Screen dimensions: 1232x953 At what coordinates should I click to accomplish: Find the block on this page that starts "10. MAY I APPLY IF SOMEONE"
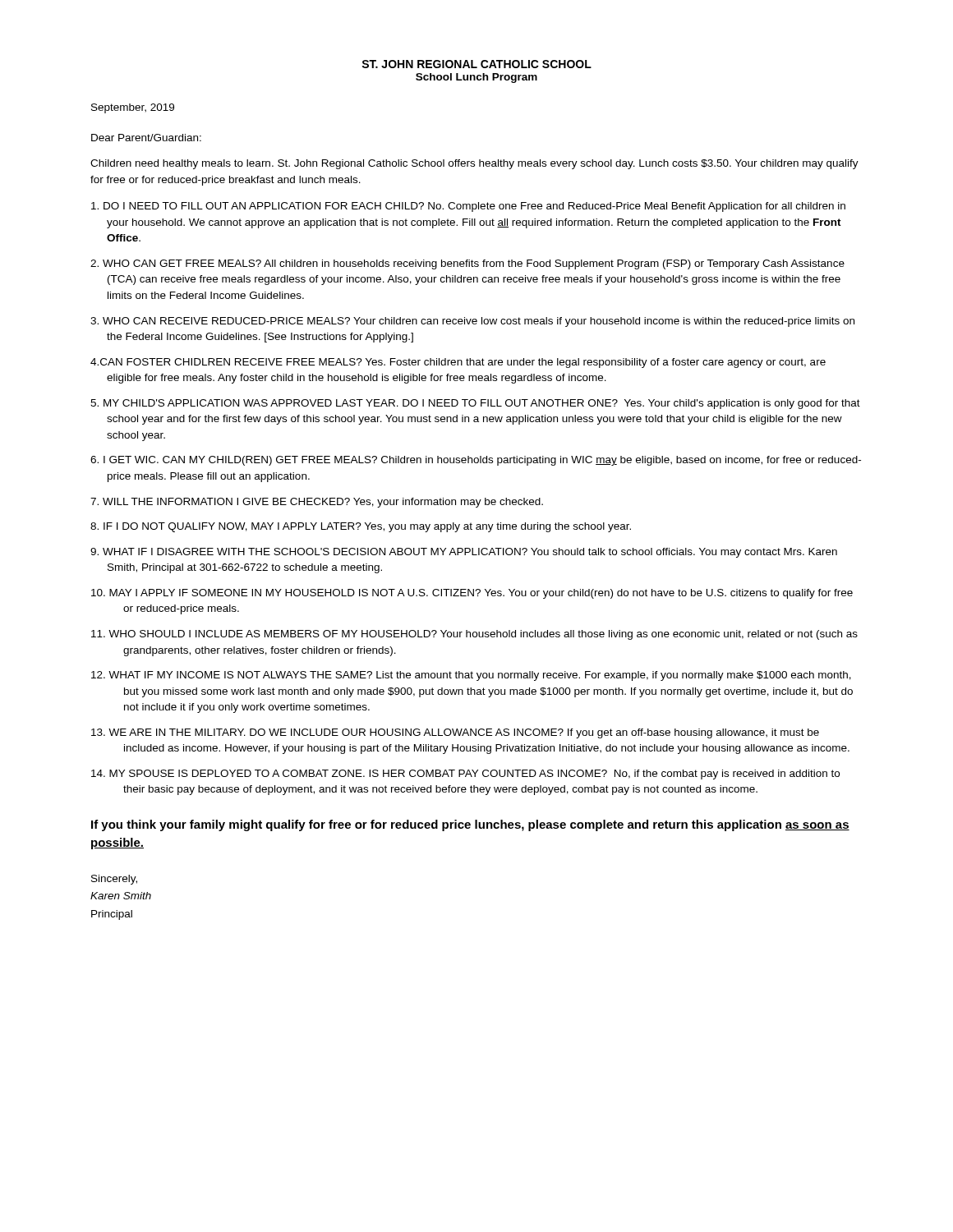pyautogui.click(x=472, y=600)
